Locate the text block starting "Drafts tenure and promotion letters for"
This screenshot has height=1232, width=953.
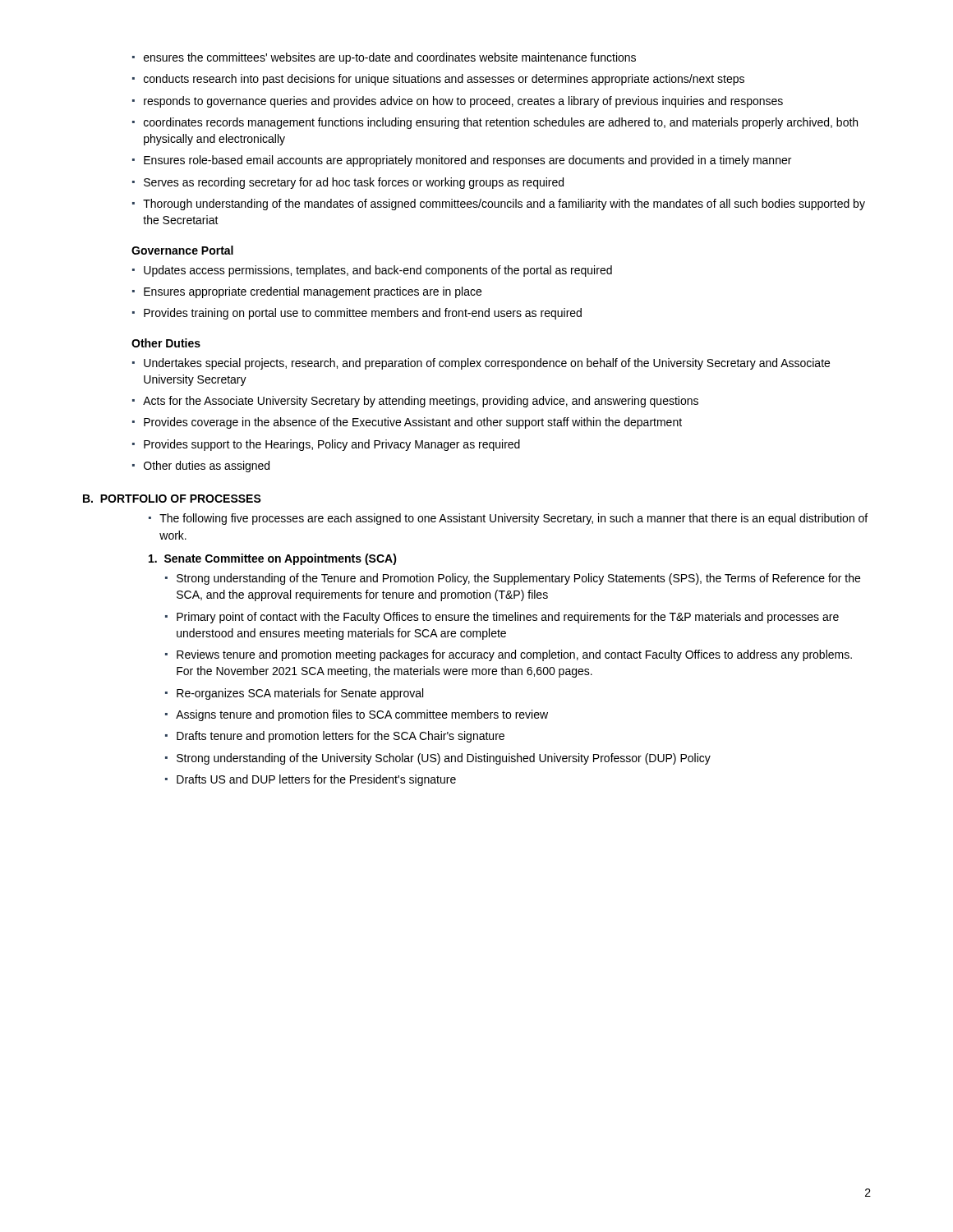[335, 737]
